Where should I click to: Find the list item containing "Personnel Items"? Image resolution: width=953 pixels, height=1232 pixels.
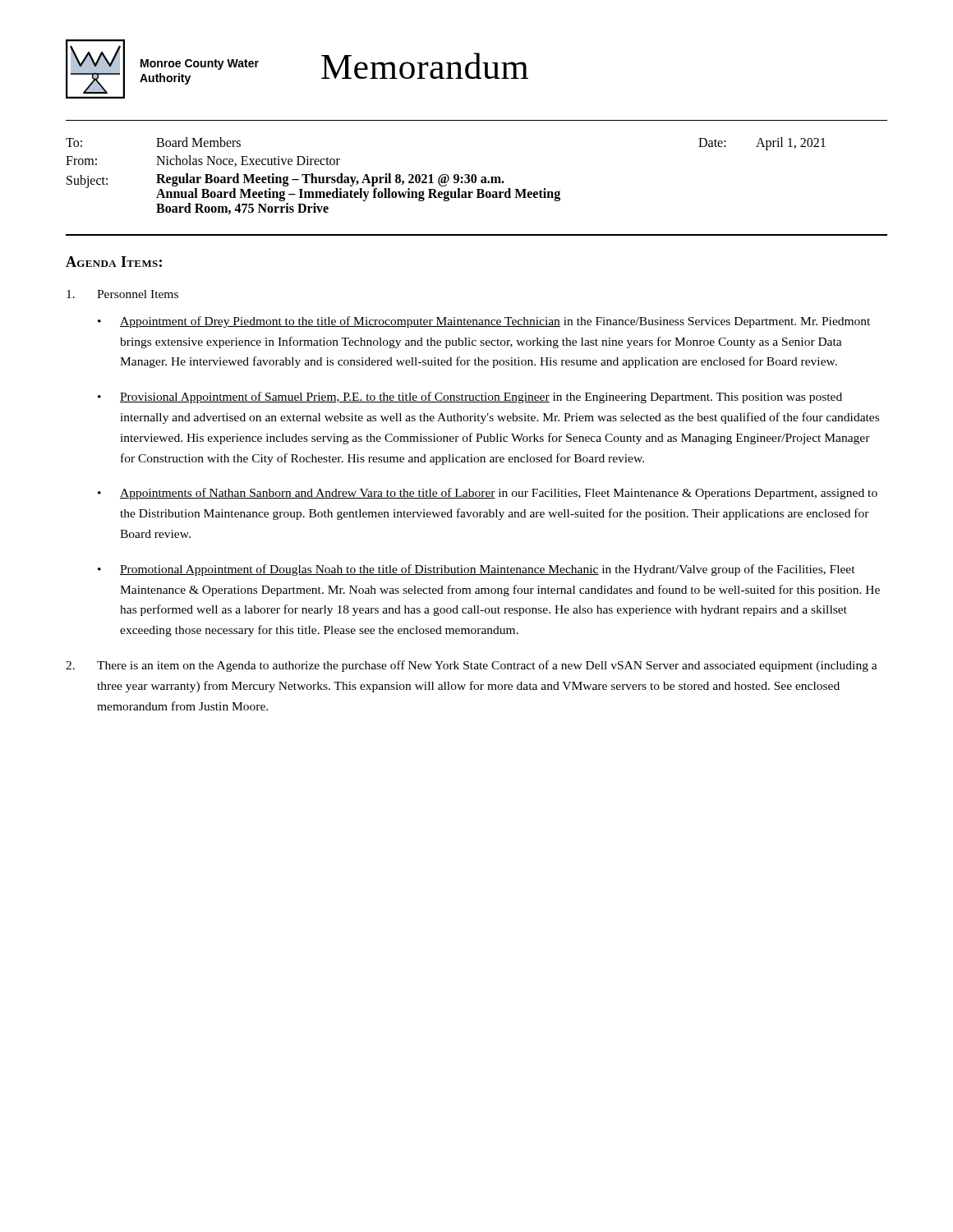(122, 294)
